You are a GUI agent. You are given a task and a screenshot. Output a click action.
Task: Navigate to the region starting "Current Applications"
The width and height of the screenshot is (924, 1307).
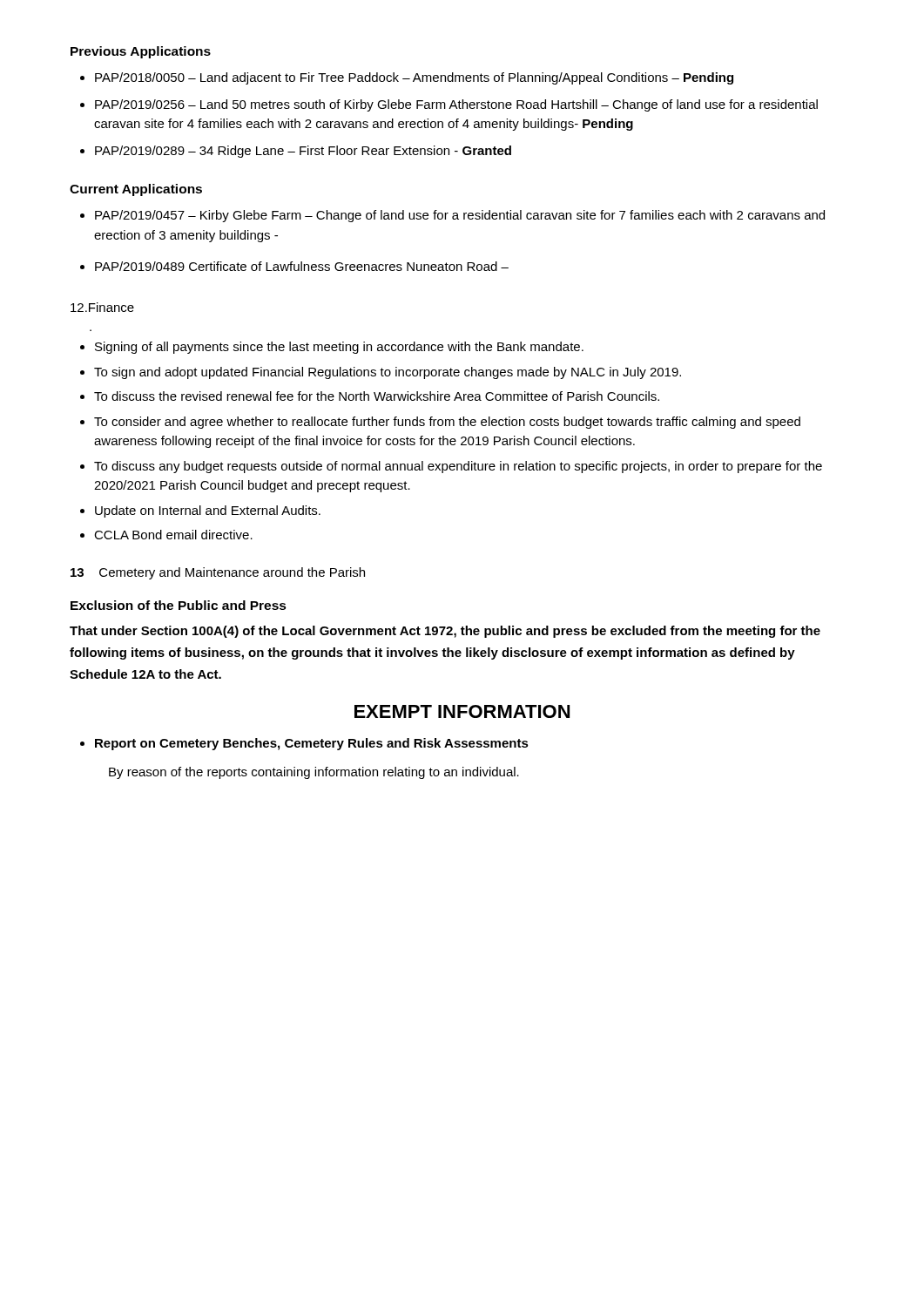click(136, 189)
